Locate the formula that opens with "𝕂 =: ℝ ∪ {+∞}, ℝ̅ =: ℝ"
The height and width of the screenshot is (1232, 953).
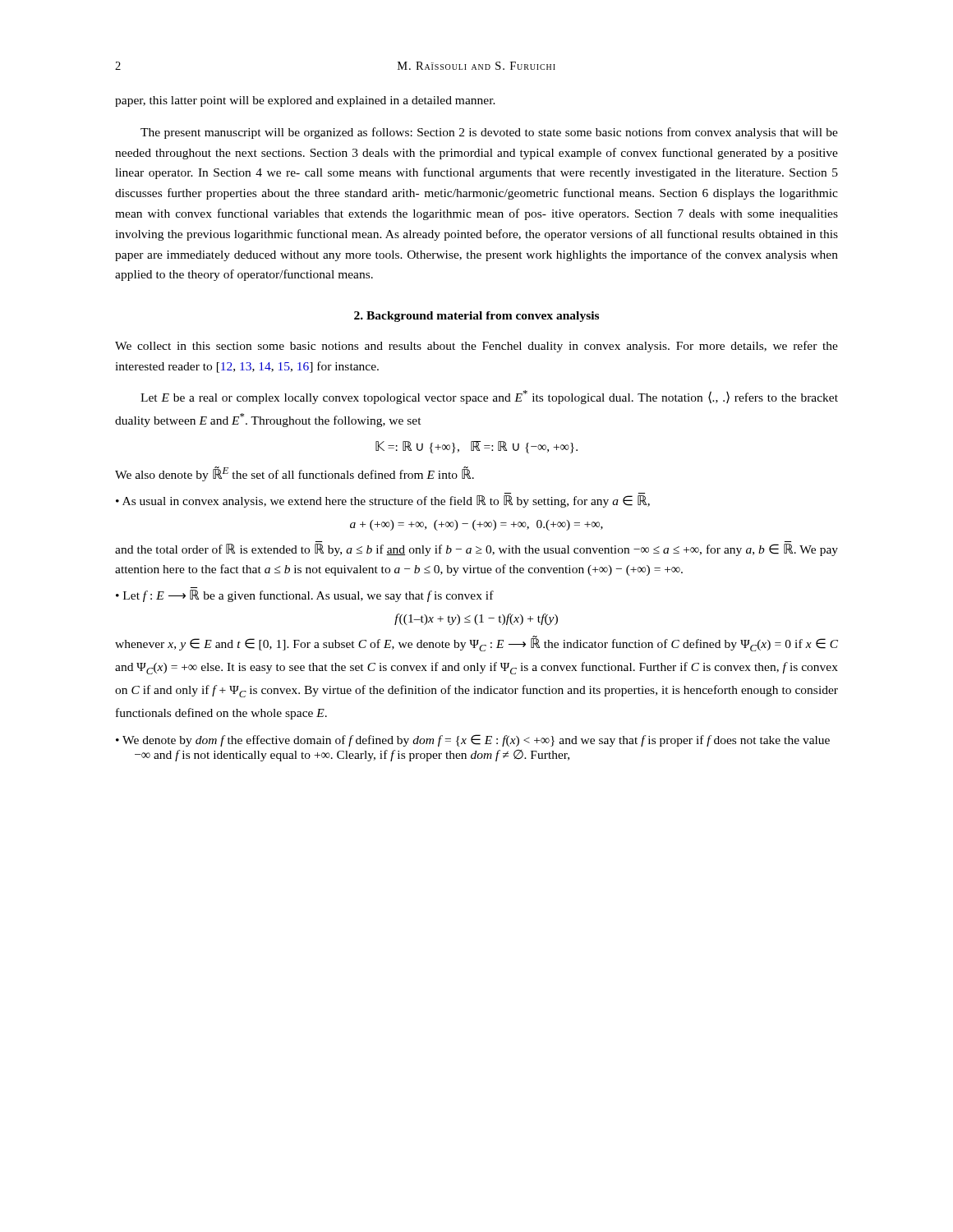476,446
